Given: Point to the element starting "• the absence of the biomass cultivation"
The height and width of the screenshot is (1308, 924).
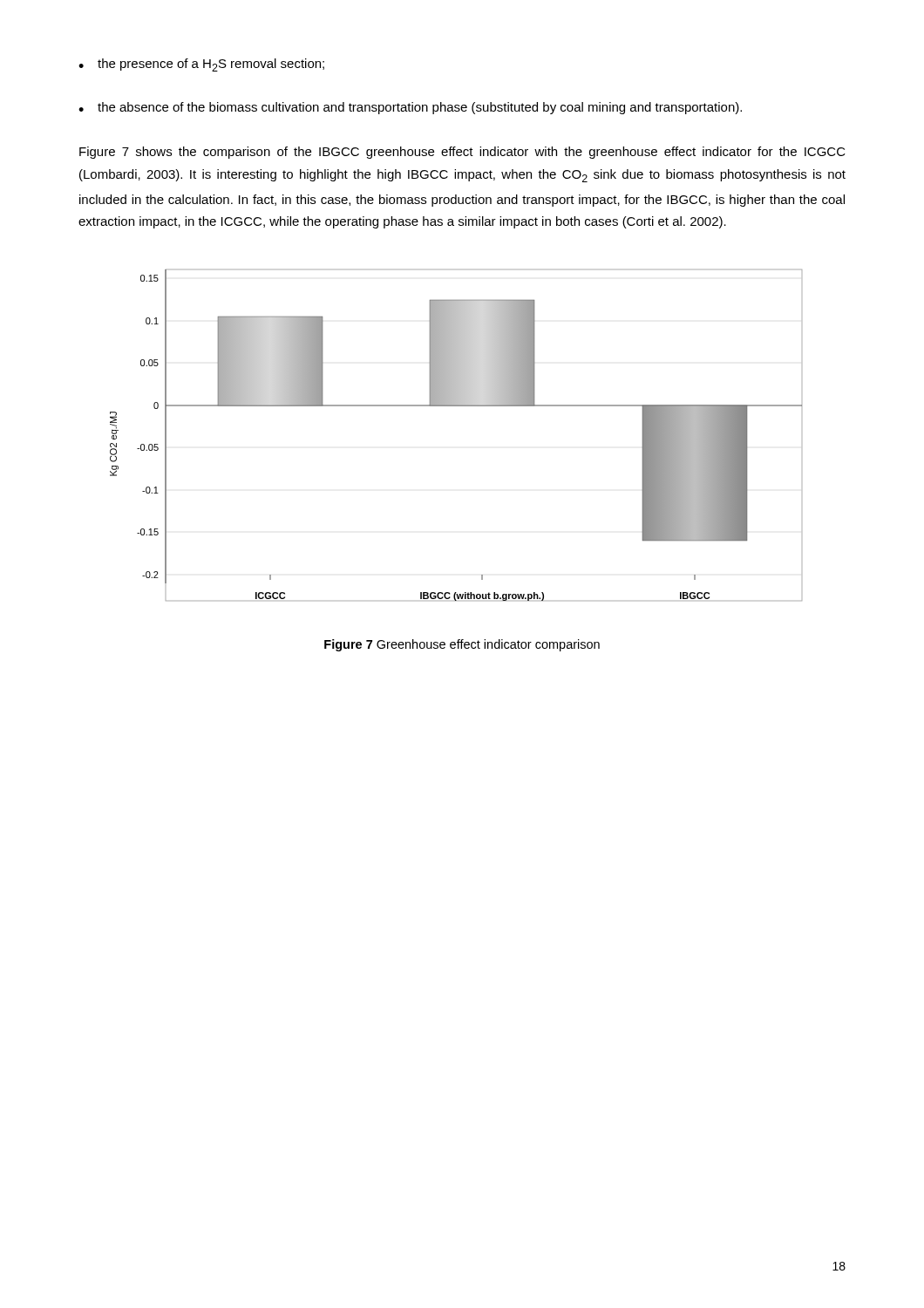Looking at the screenshot, I should pos(462,109).
